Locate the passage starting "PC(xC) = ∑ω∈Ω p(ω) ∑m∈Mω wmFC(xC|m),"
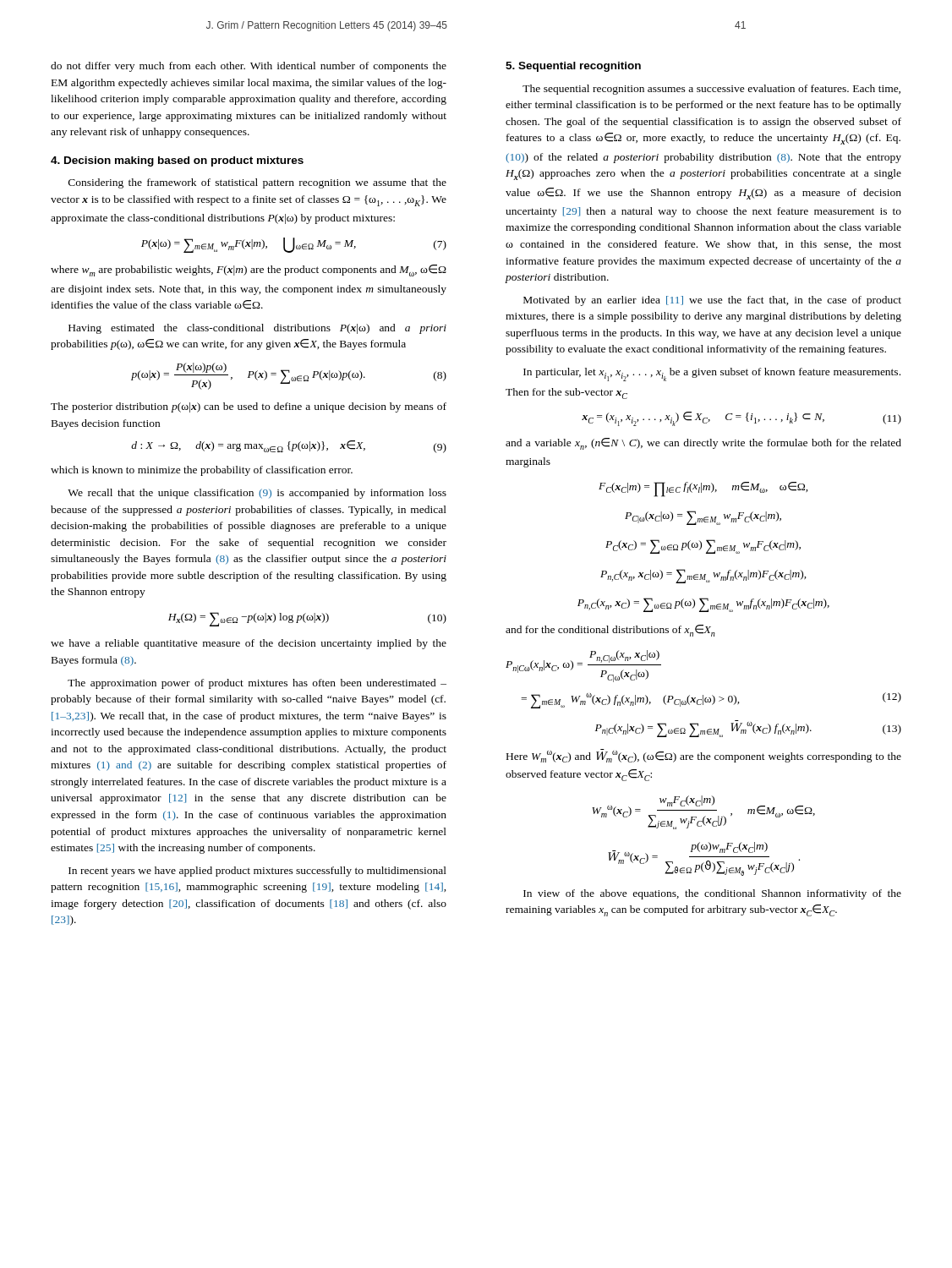952x1268 pixels. [x=703, y=545]
